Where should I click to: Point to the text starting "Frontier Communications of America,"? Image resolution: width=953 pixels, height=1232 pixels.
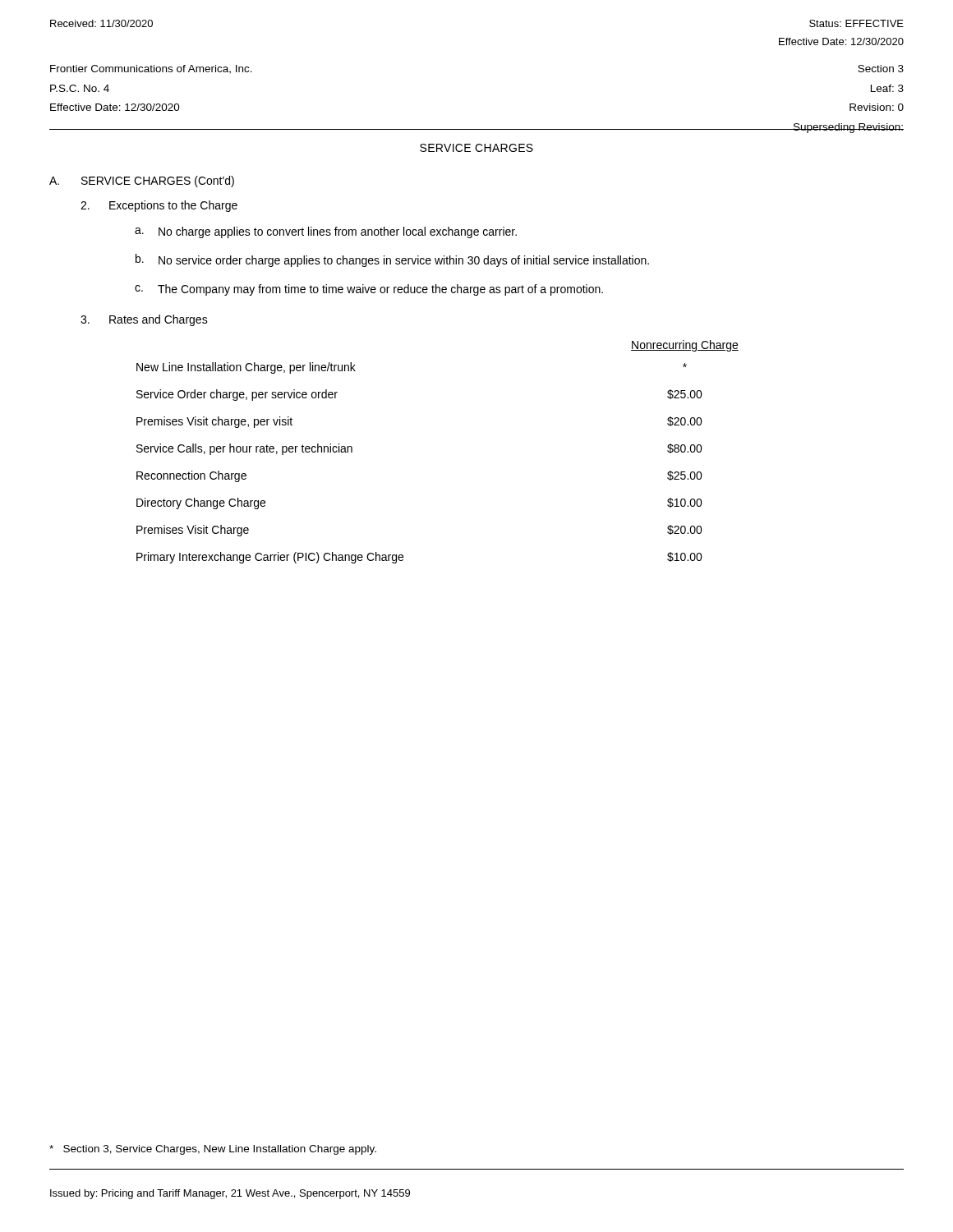coord(151,69)
